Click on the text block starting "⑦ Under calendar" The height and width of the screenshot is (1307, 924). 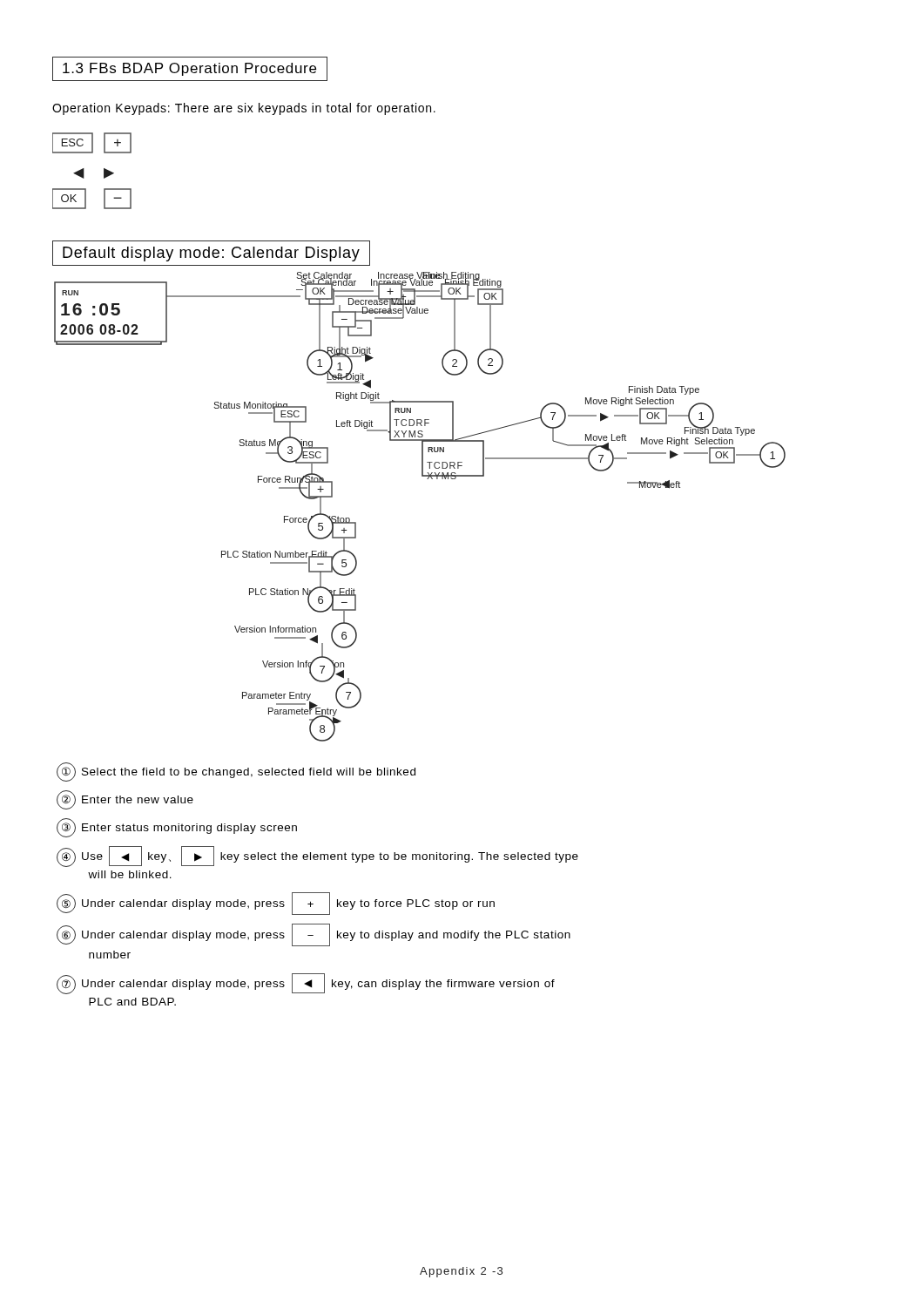click(x=306, y=992)
